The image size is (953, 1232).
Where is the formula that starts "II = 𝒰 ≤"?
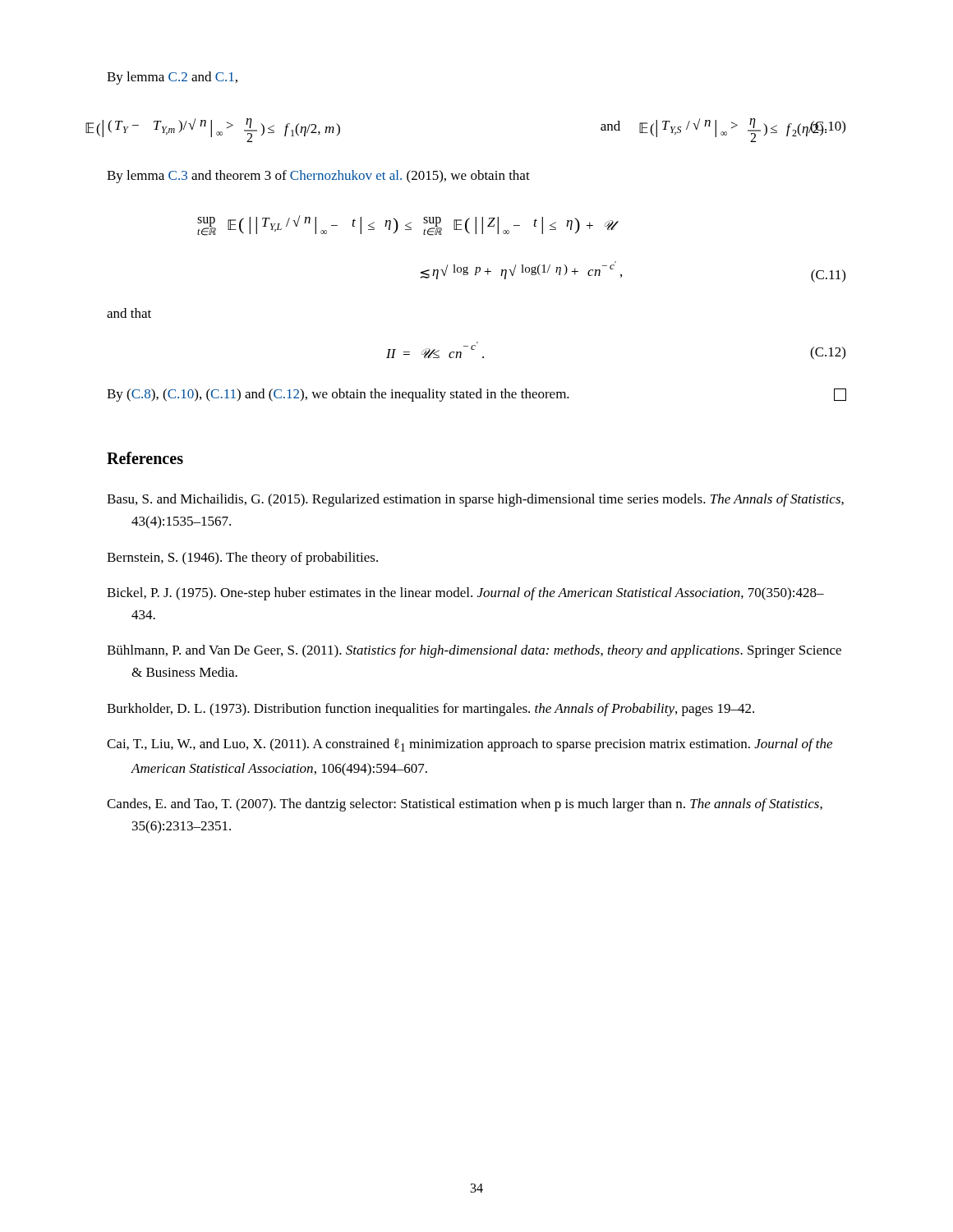pyautogui.click(x=476, y=352)
